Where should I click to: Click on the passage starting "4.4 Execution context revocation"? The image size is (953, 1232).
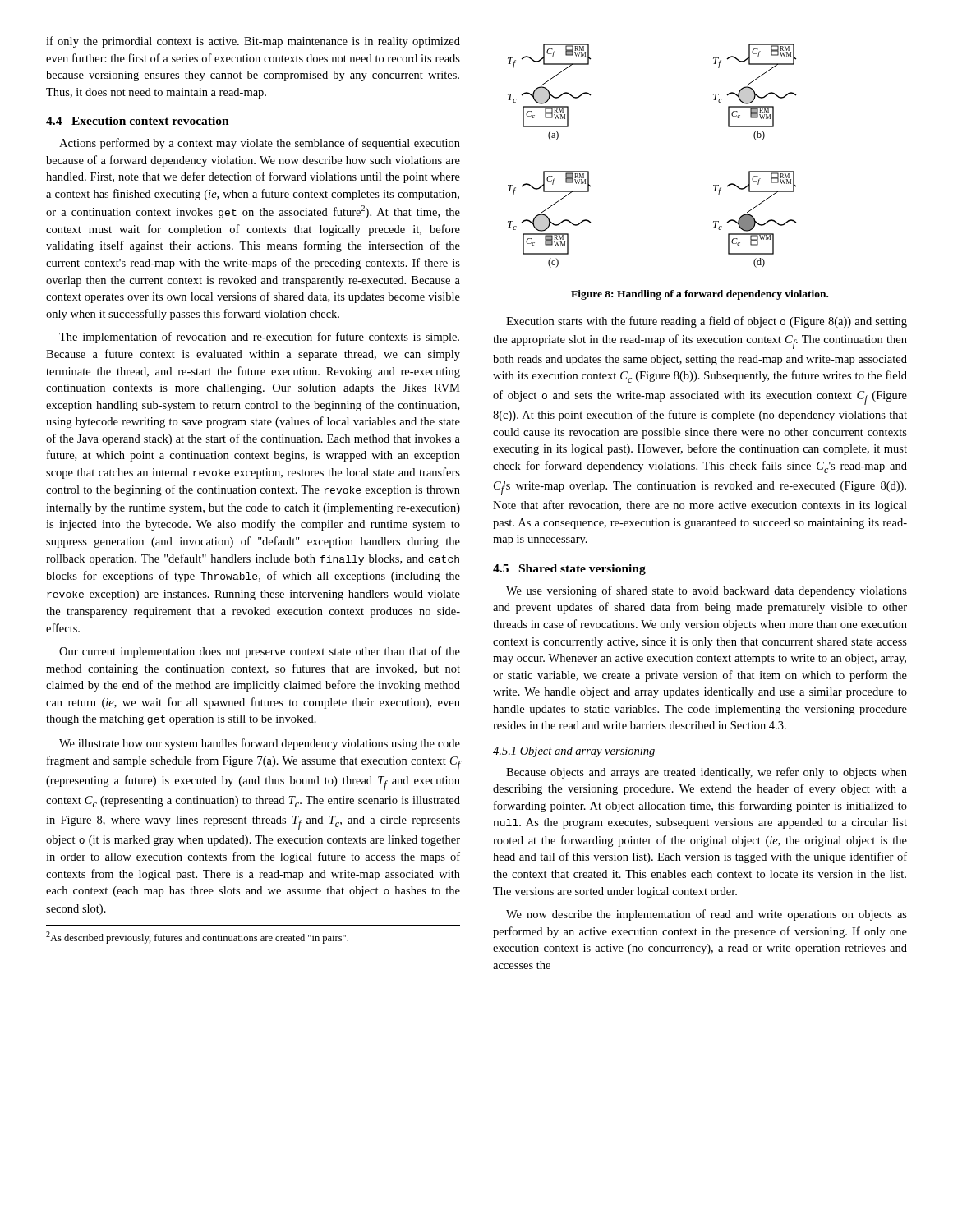(138, 121)
